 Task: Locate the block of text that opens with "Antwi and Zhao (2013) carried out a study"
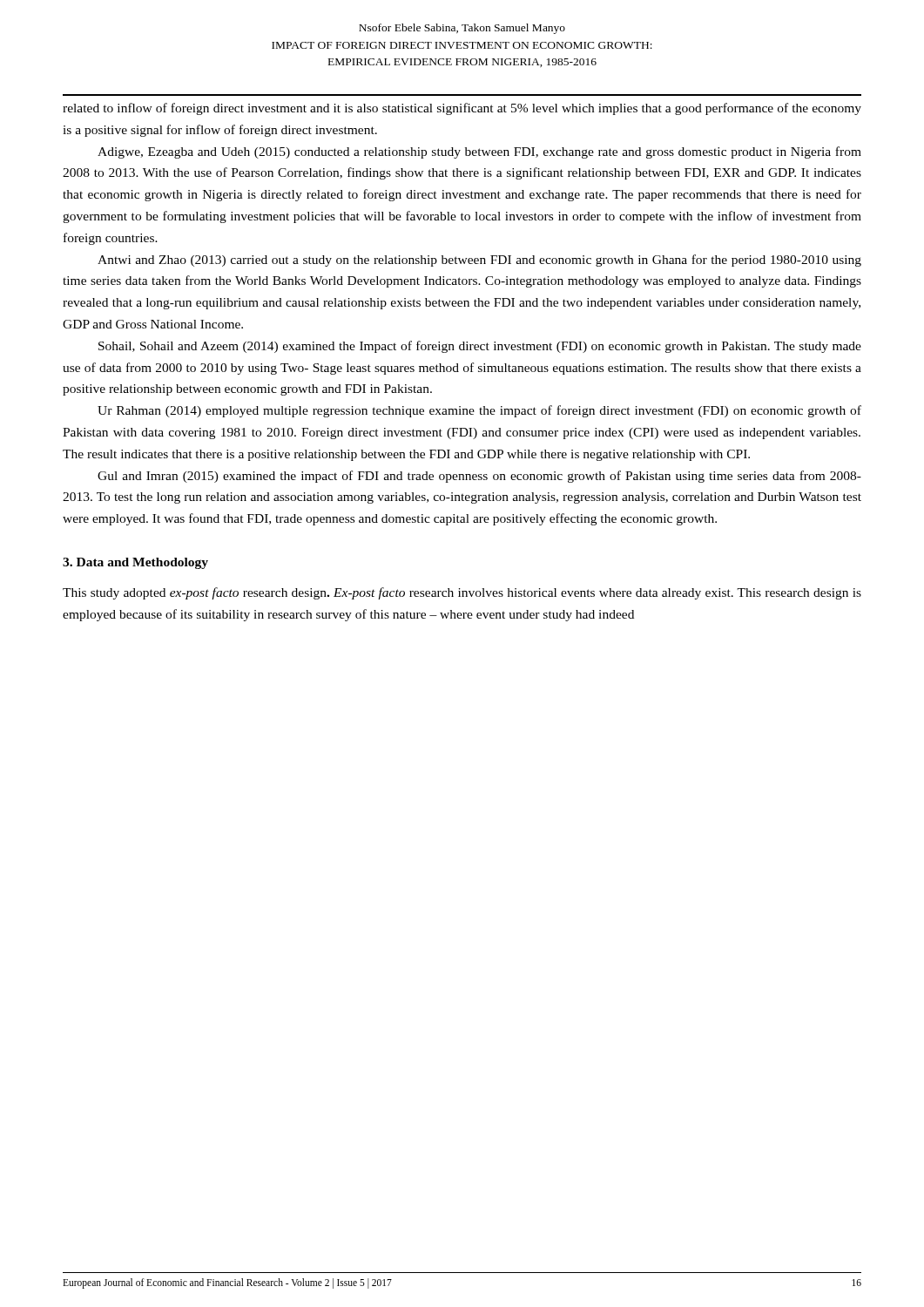(462, 292)
